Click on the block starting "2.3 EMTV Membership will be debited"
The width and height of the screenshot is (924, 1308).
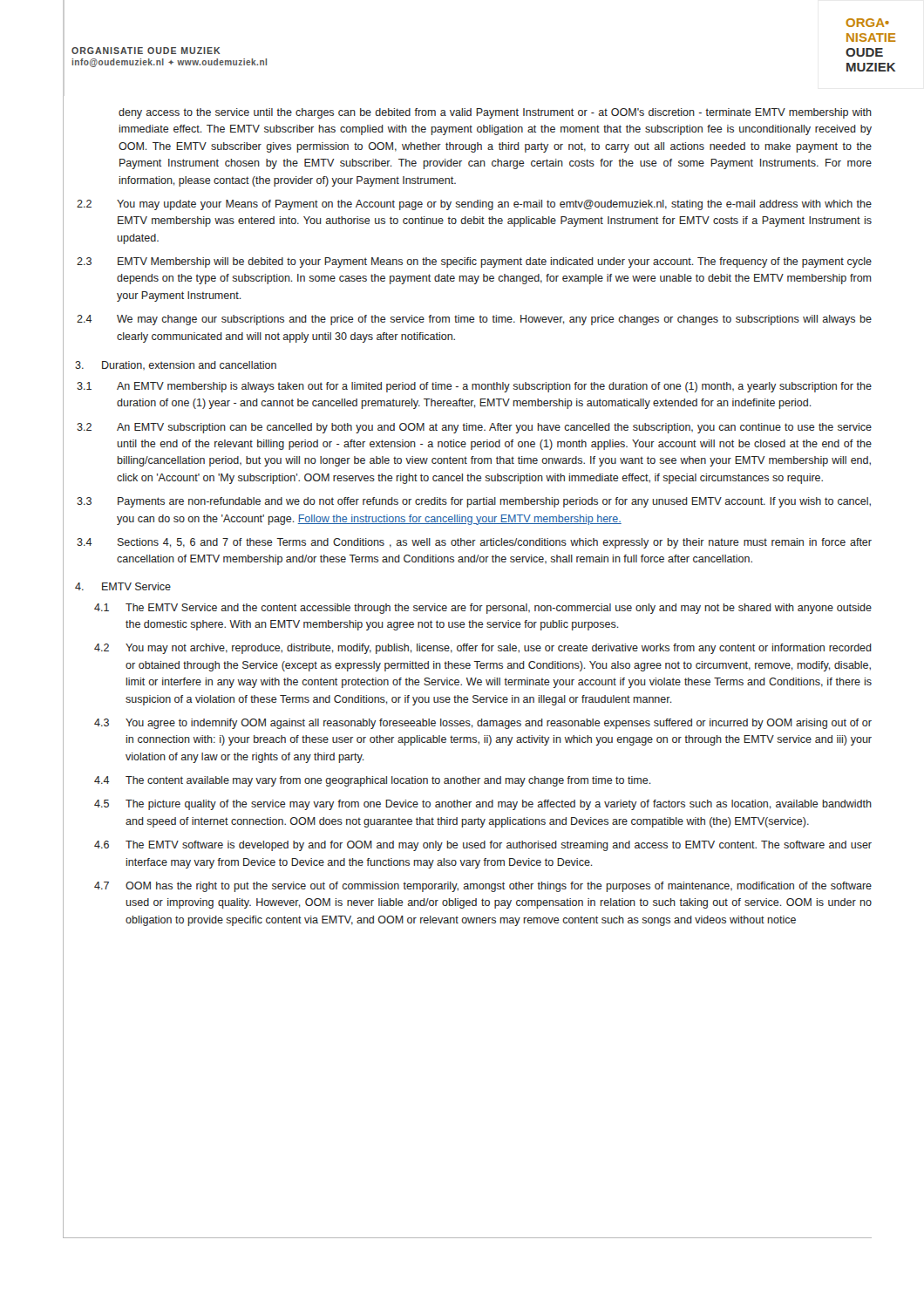(x=473, y=279)
